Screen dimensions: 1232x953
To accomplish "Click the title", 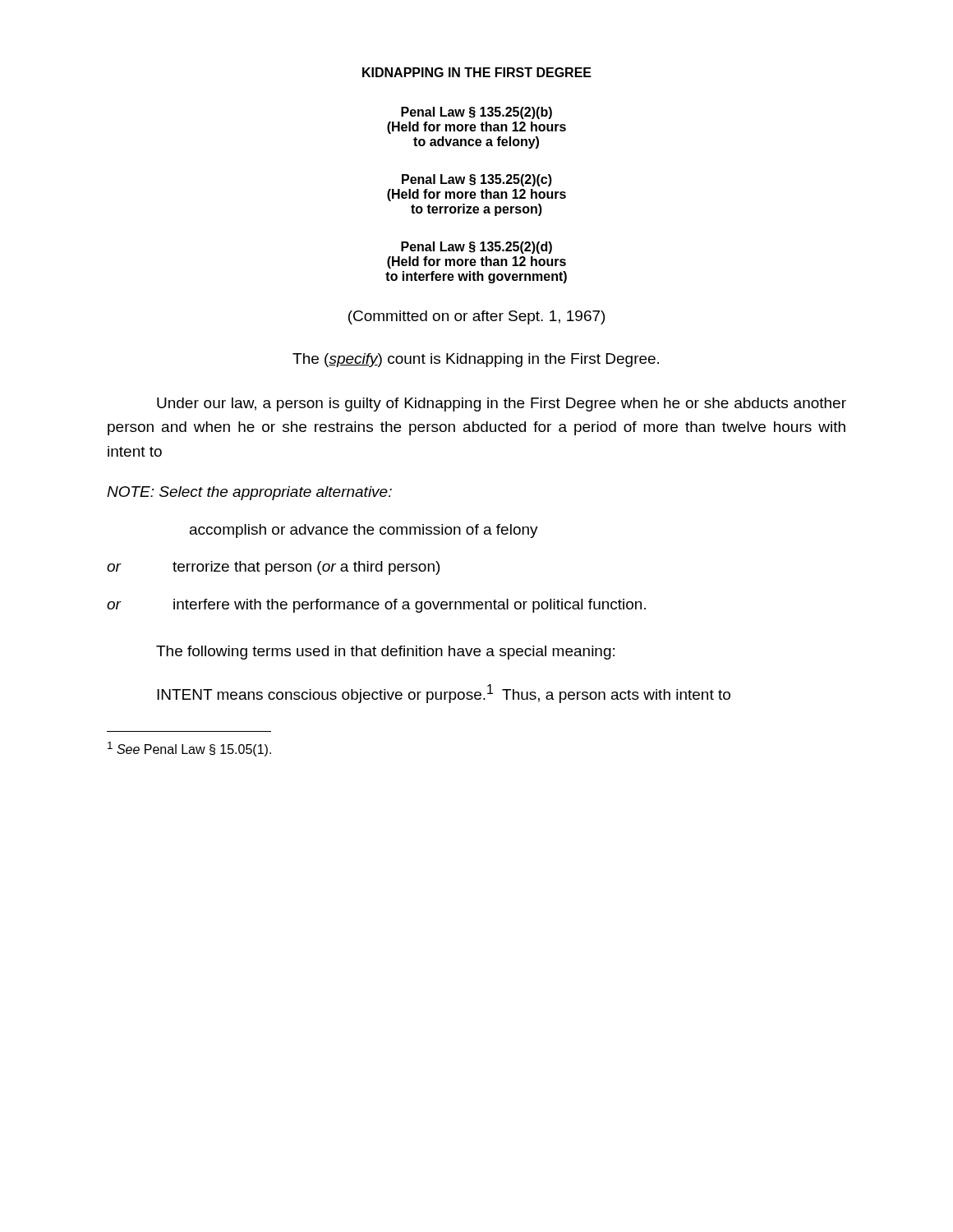I will click(476, 73).
